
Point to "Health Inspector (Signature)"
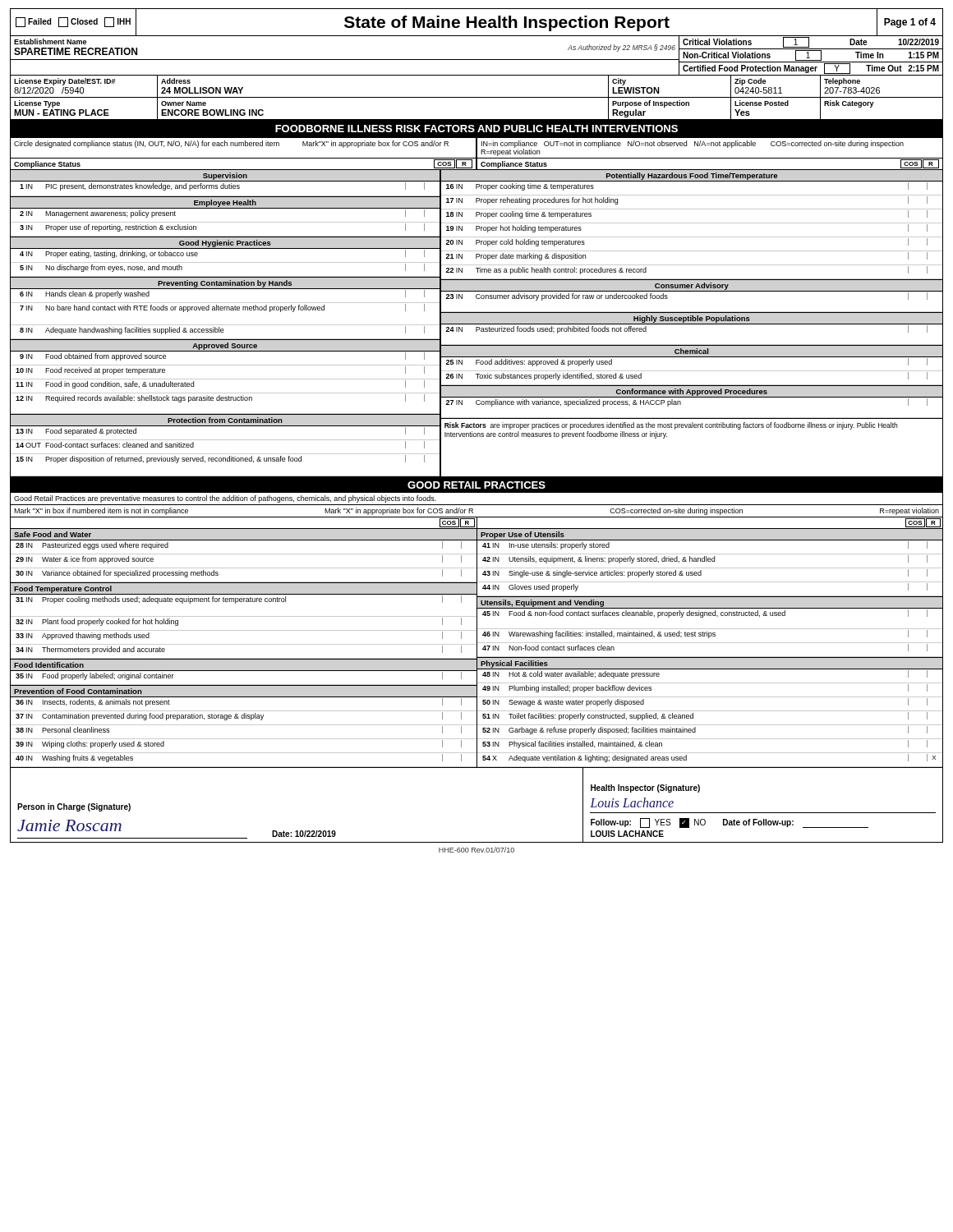645,788
